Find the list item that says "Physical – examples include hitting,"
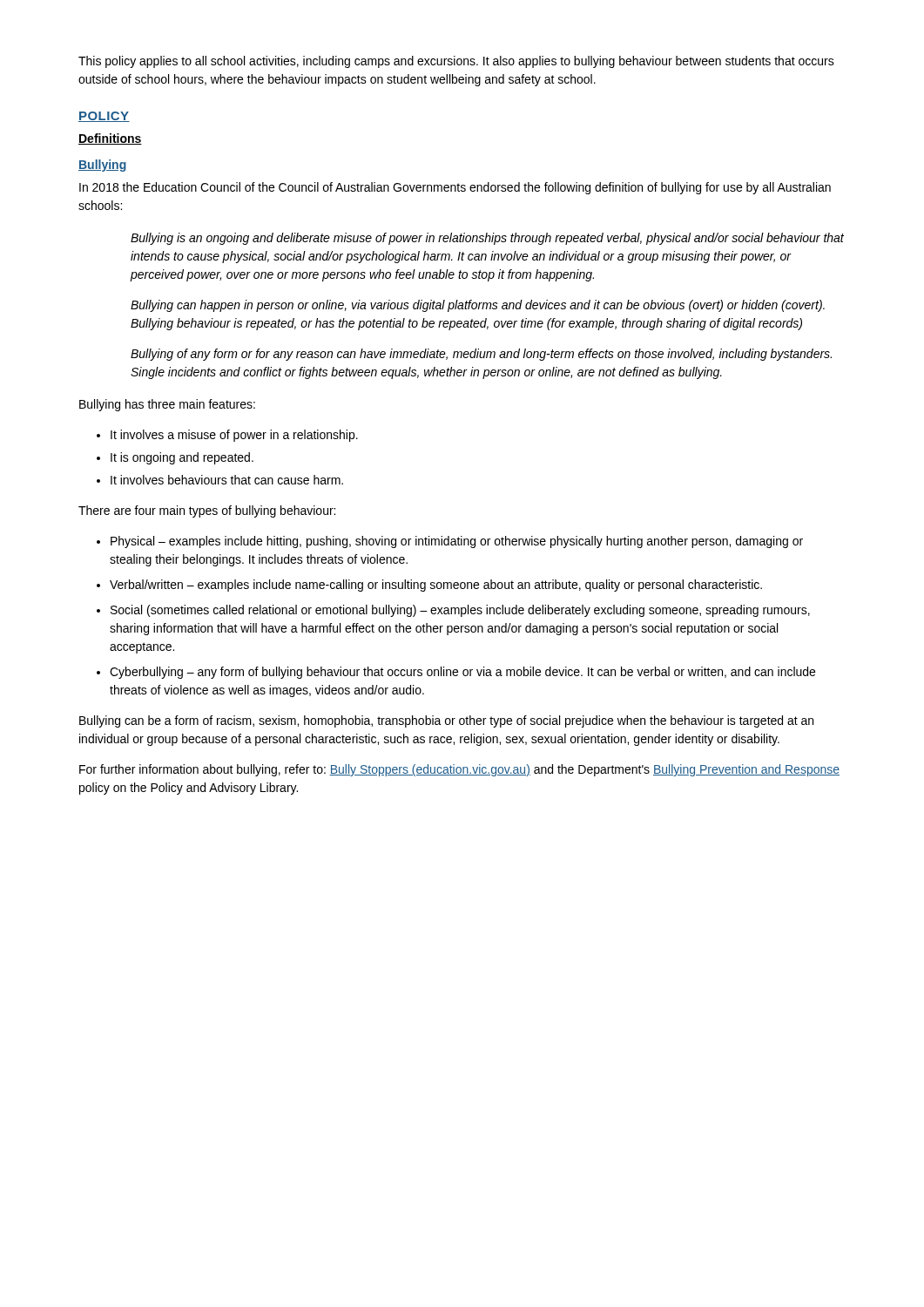Image resolution: width=924 pixels, height=1307 pixels. coord(462,551)
